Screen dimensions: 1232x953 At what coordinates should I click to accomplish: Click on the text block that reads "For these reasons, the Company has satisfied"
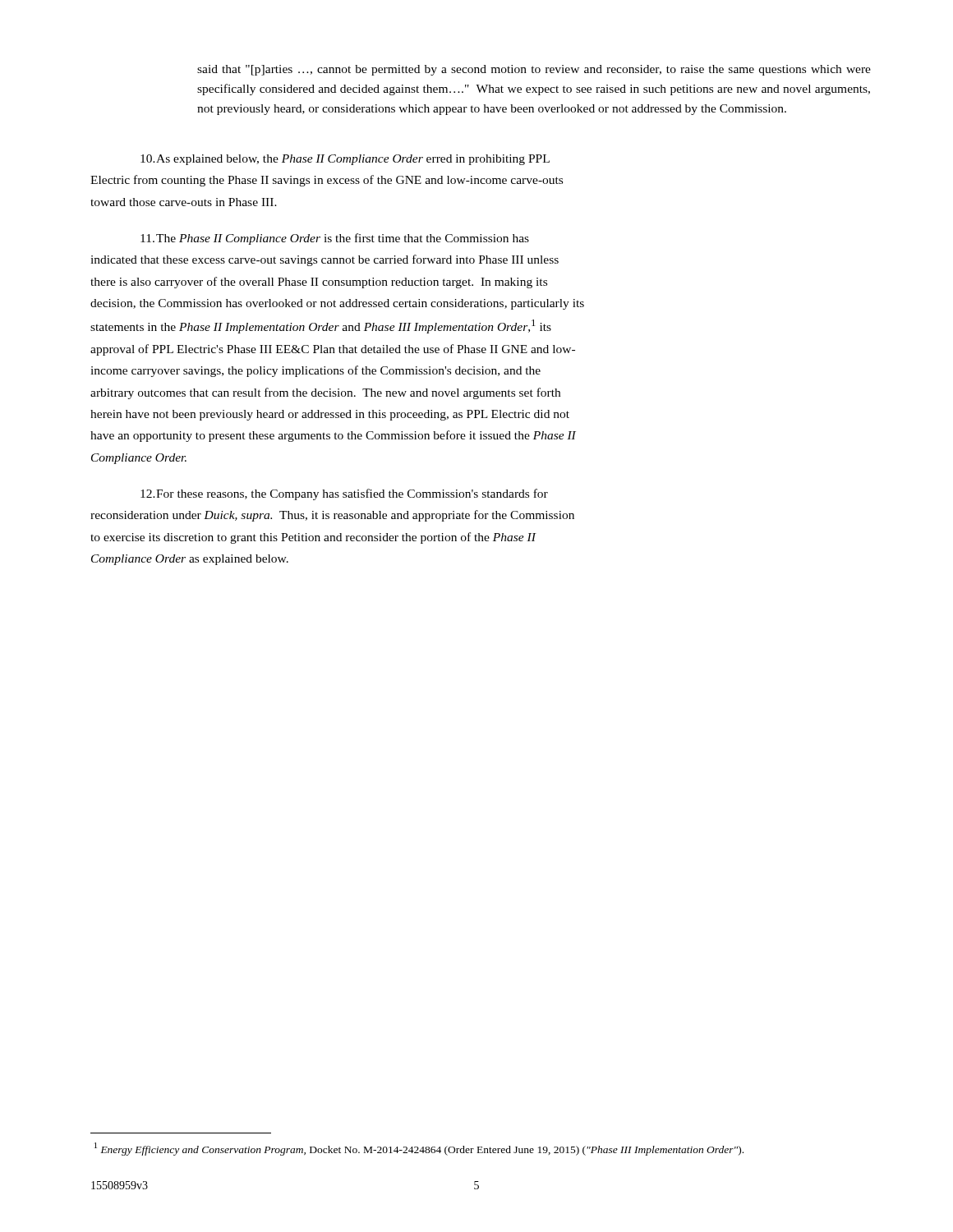[481, 526]
